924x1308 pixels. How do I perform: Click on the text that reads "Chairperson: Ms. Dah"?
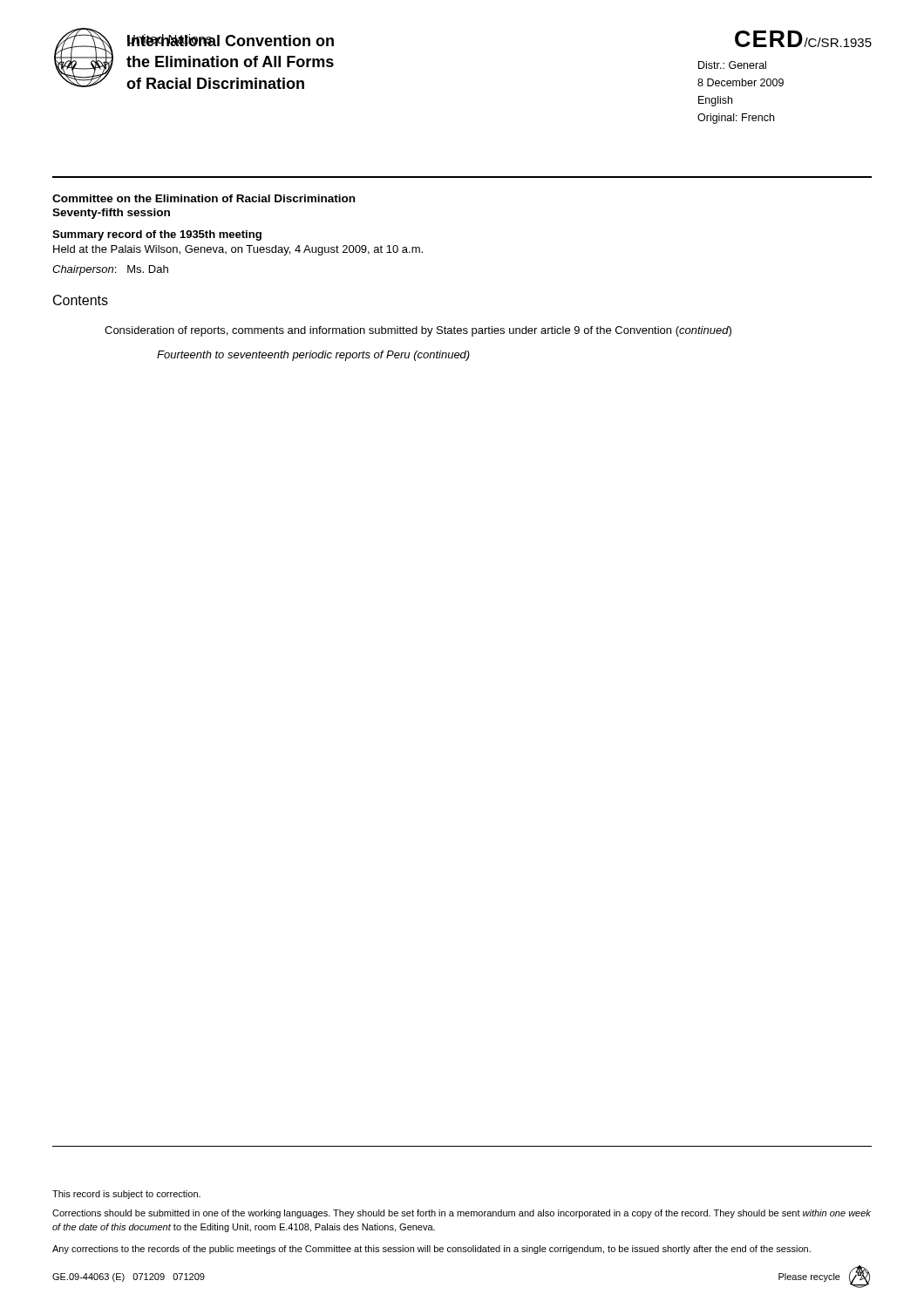pyautogui.click(x=111, y=269)
